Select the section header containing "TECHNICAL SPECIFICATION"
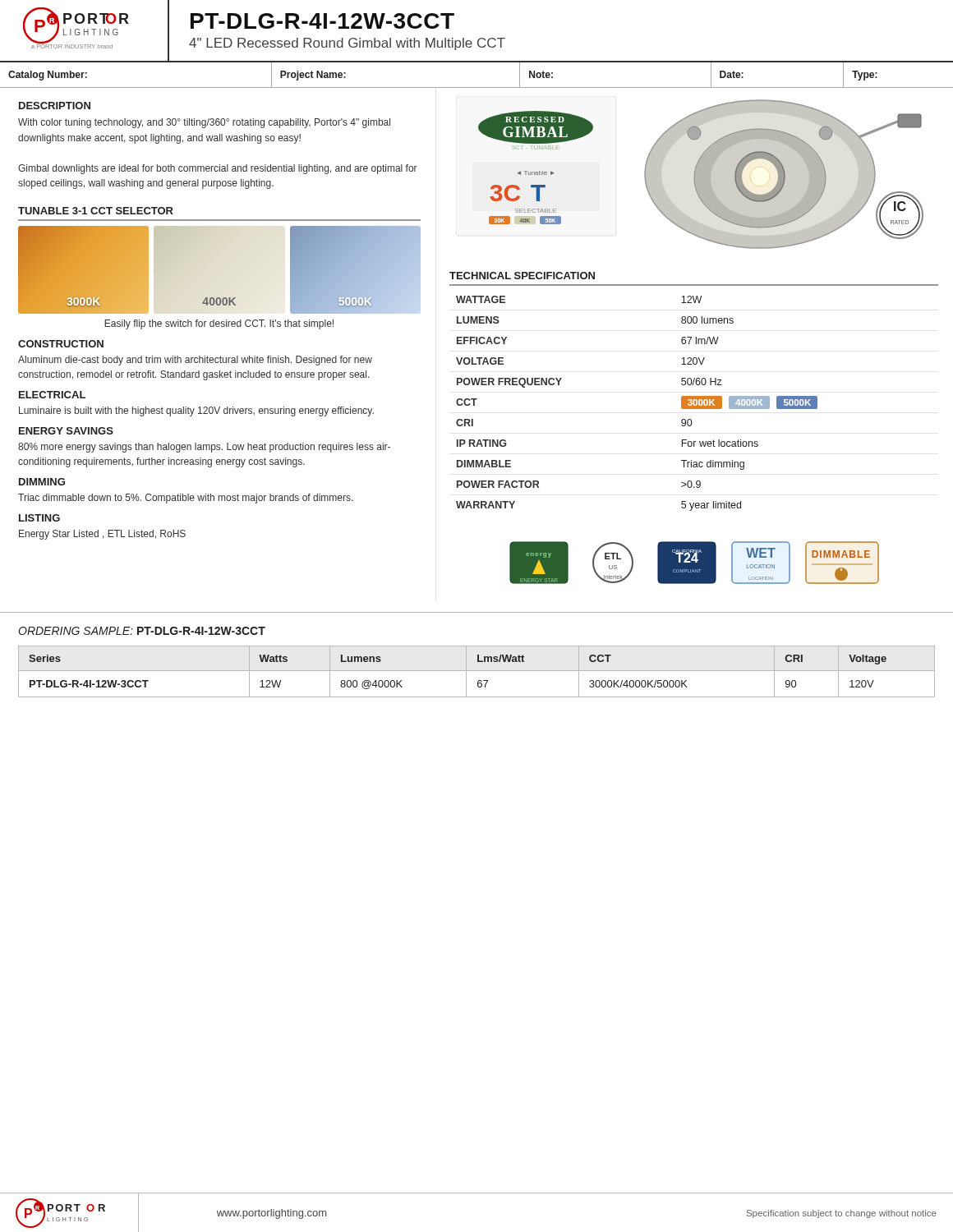The image size is (953, 1232). [522, 276]
